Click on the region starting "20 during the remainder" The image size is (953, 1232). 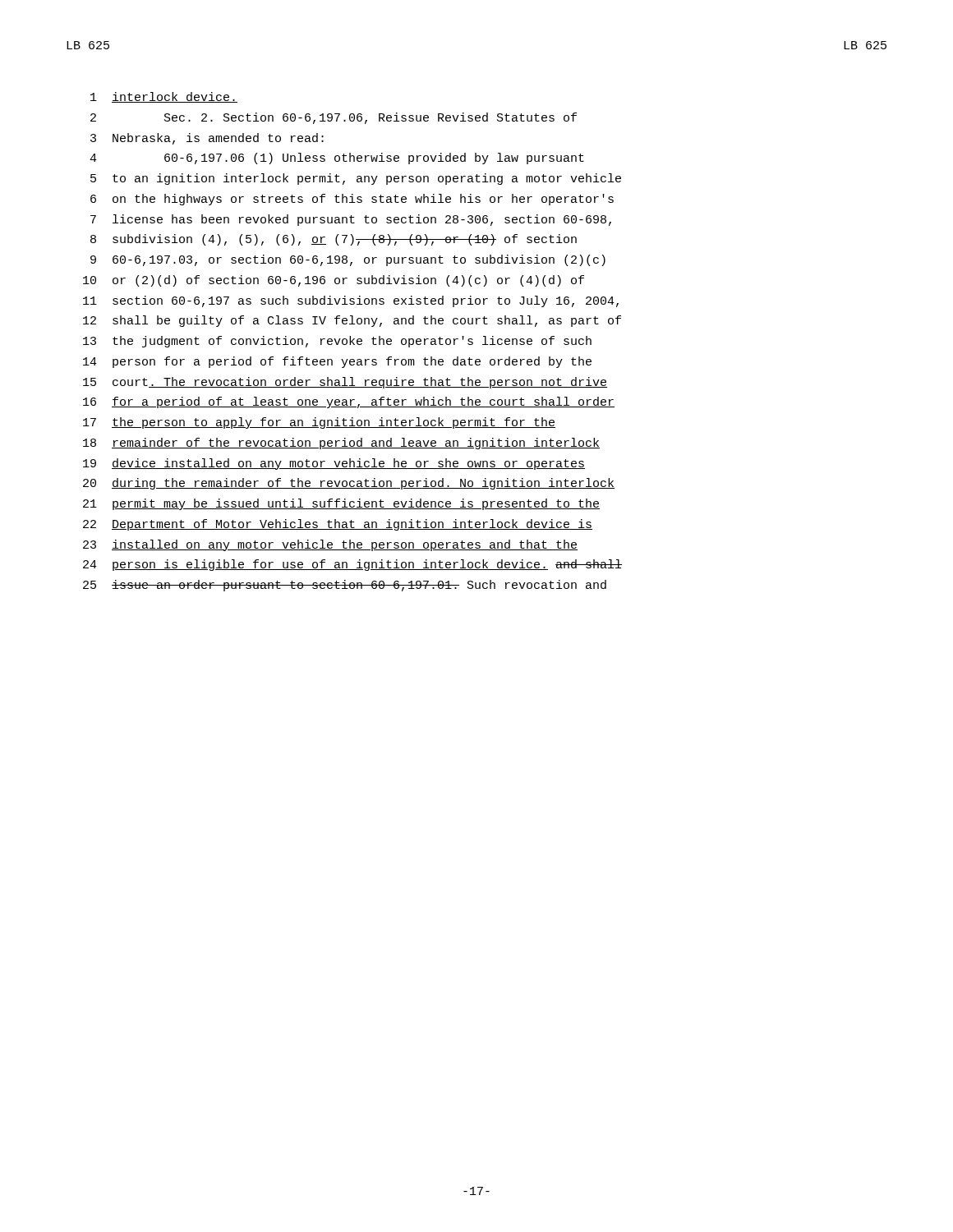[x=476, y=485]
